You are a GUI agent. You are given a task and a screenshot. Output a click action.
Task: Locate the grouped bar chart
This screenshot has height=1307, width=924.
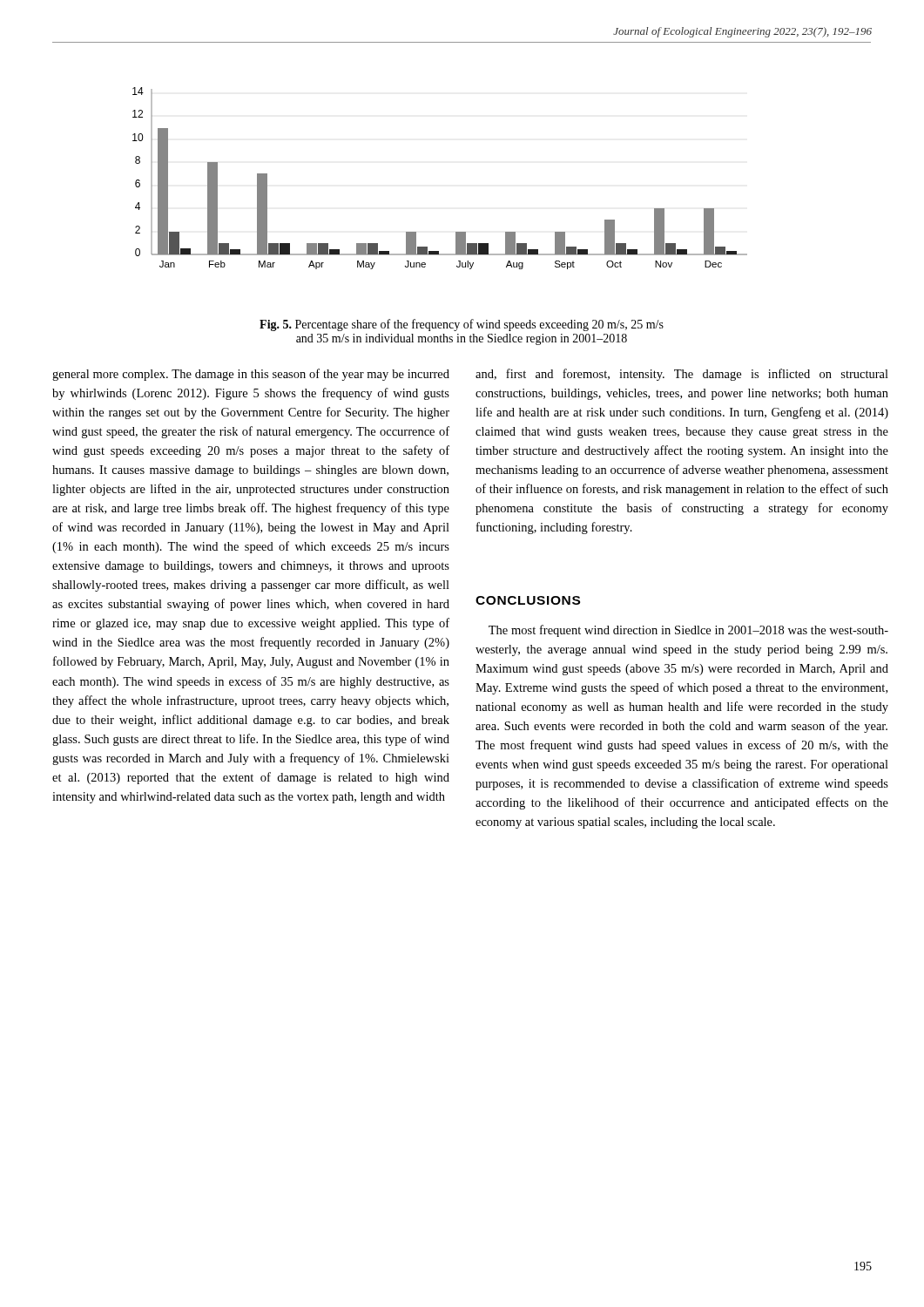(x=444, y=161)
